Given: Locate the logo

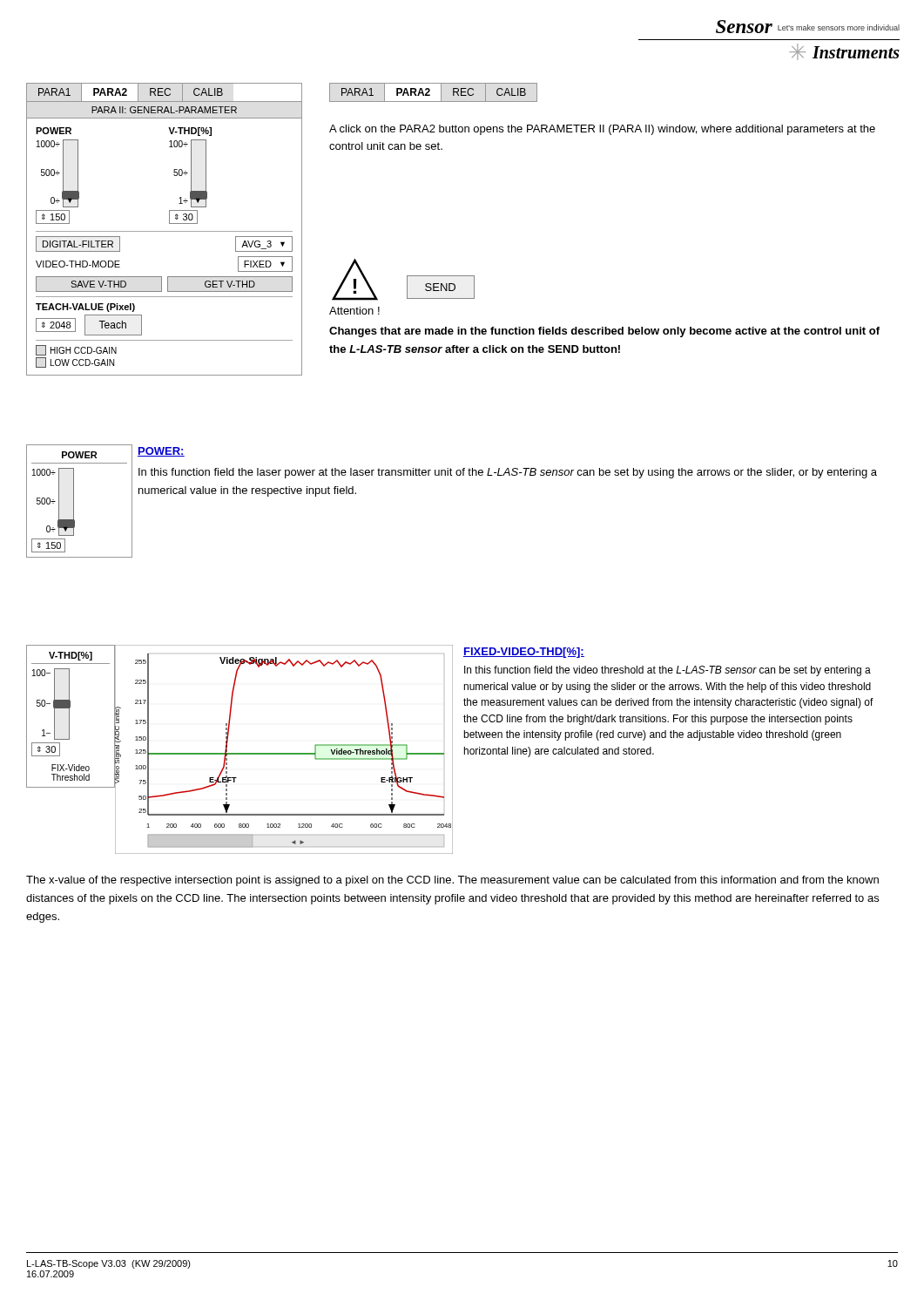Looking at the screenshot, I should pos(769,40).
